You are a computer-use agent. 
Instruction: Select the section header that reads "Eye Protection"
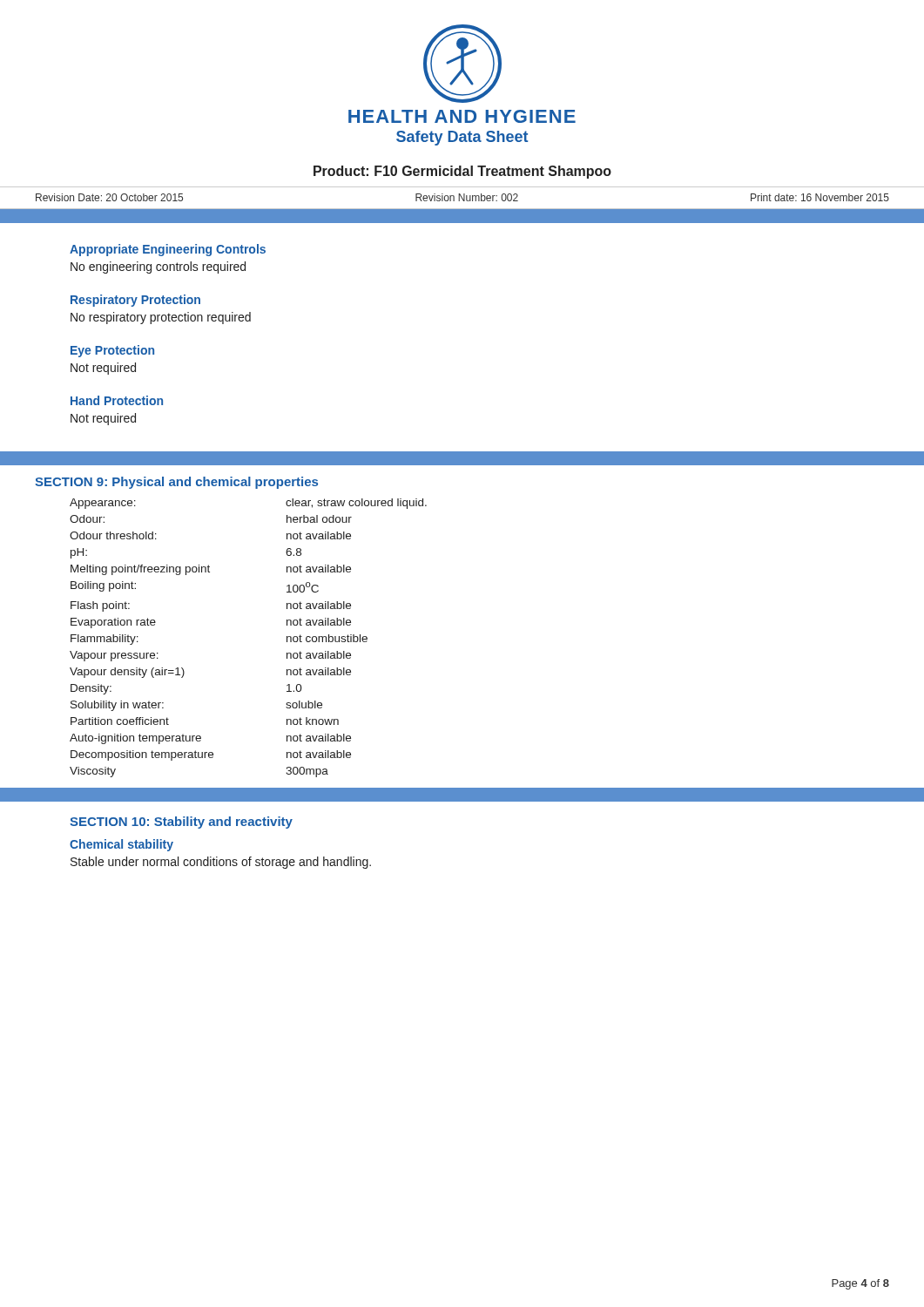pos(112,350)
